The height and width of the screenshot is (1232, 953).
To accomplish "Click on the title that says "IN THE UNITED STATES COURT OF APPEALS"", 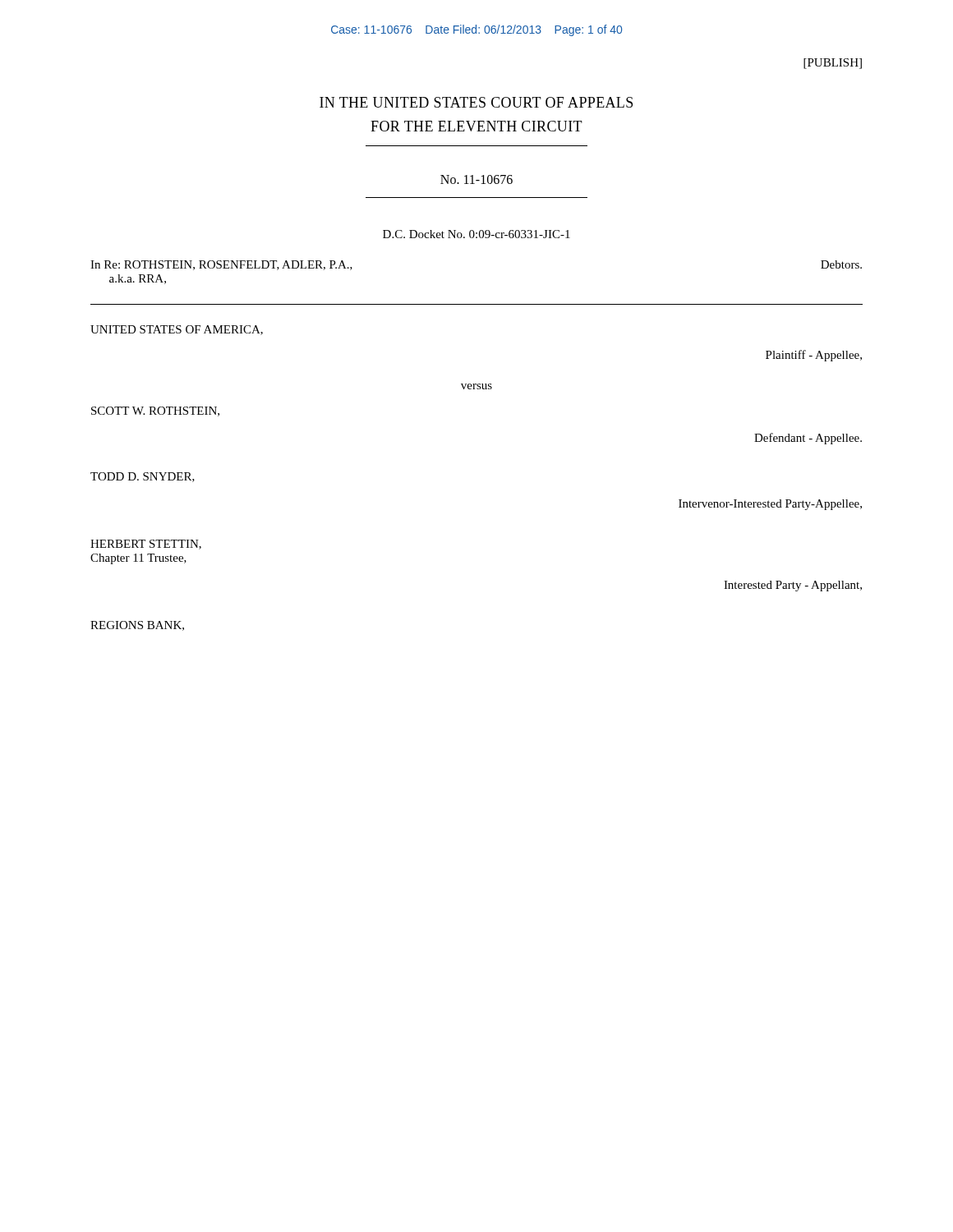I will pyautogui.click(x=476, y=103).
